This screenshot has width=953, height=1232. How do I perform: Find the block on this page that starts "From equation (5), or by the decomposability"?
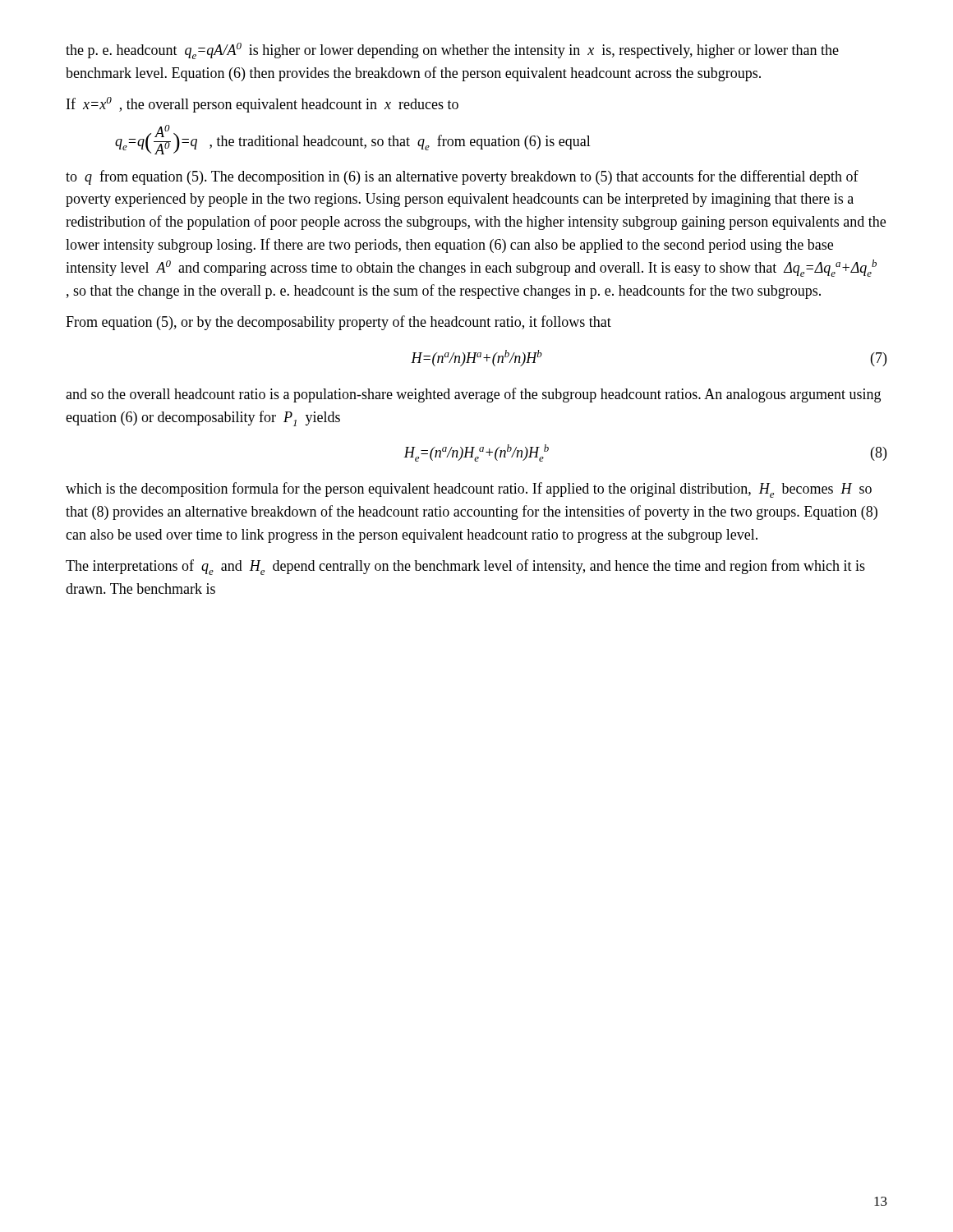(476, 323)
